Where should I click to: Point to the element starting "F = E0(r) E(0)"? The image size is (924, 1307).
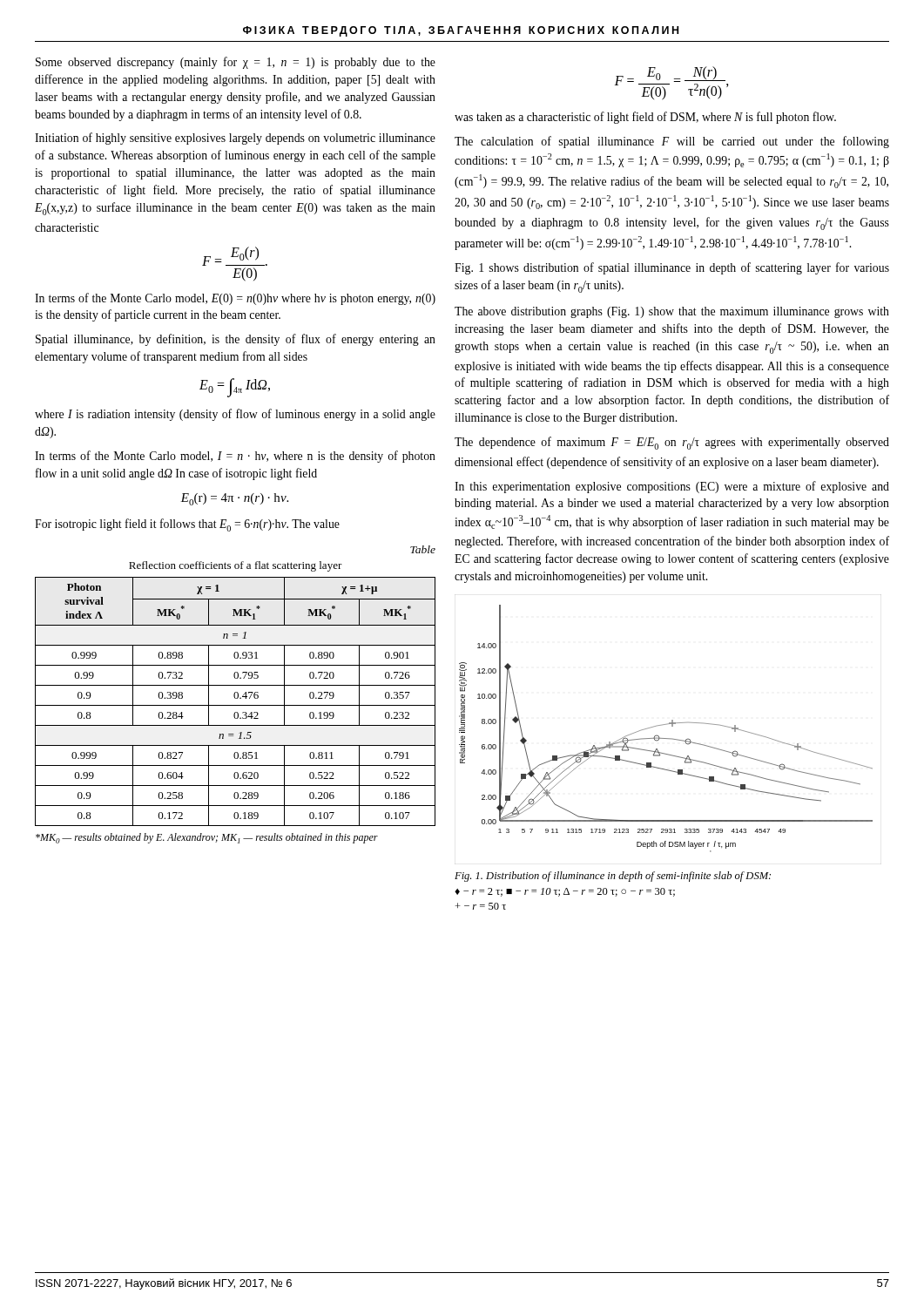[235, 263]
